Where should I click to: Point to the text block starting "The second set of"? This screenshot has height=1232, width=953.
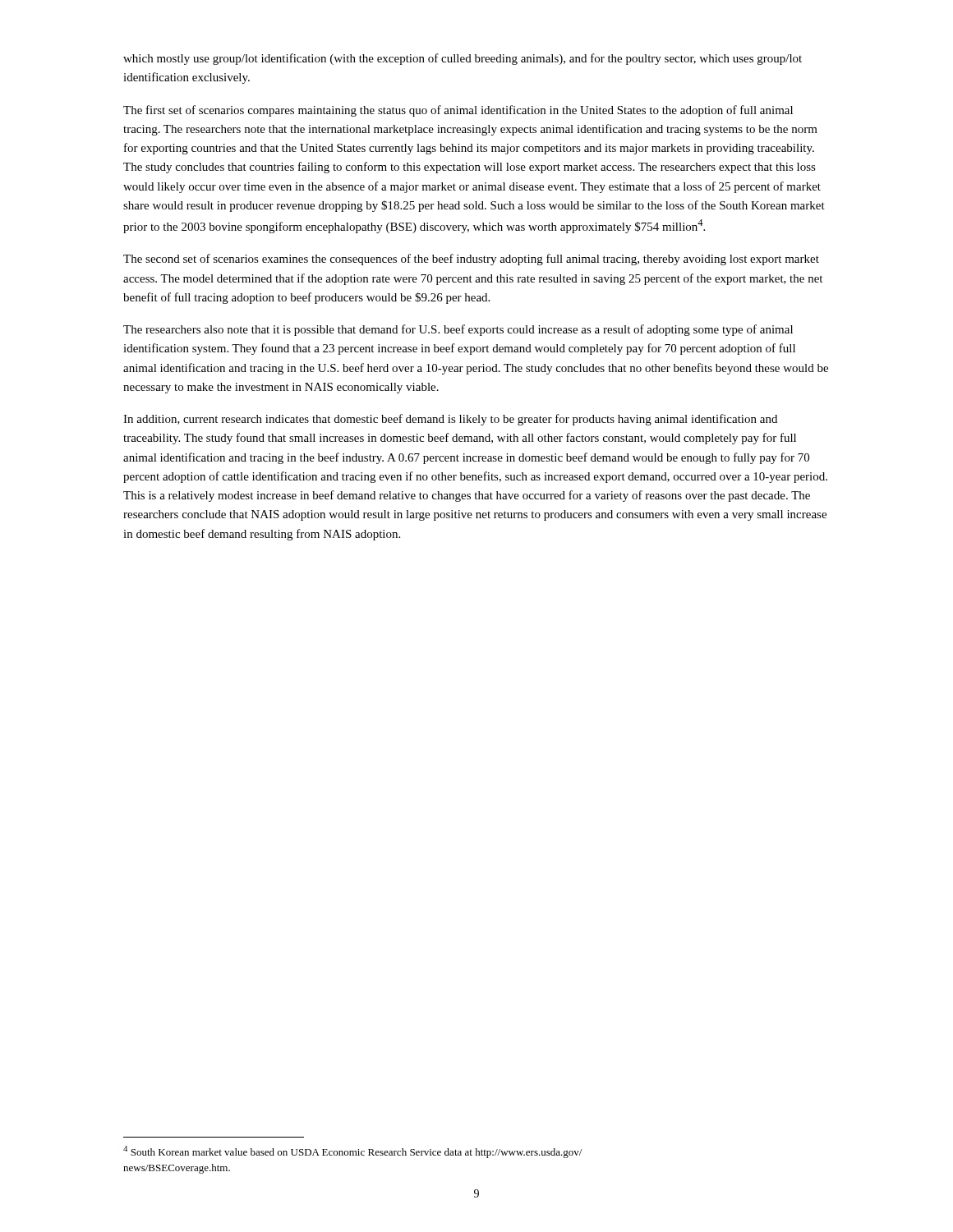click(x=476, y=278)
